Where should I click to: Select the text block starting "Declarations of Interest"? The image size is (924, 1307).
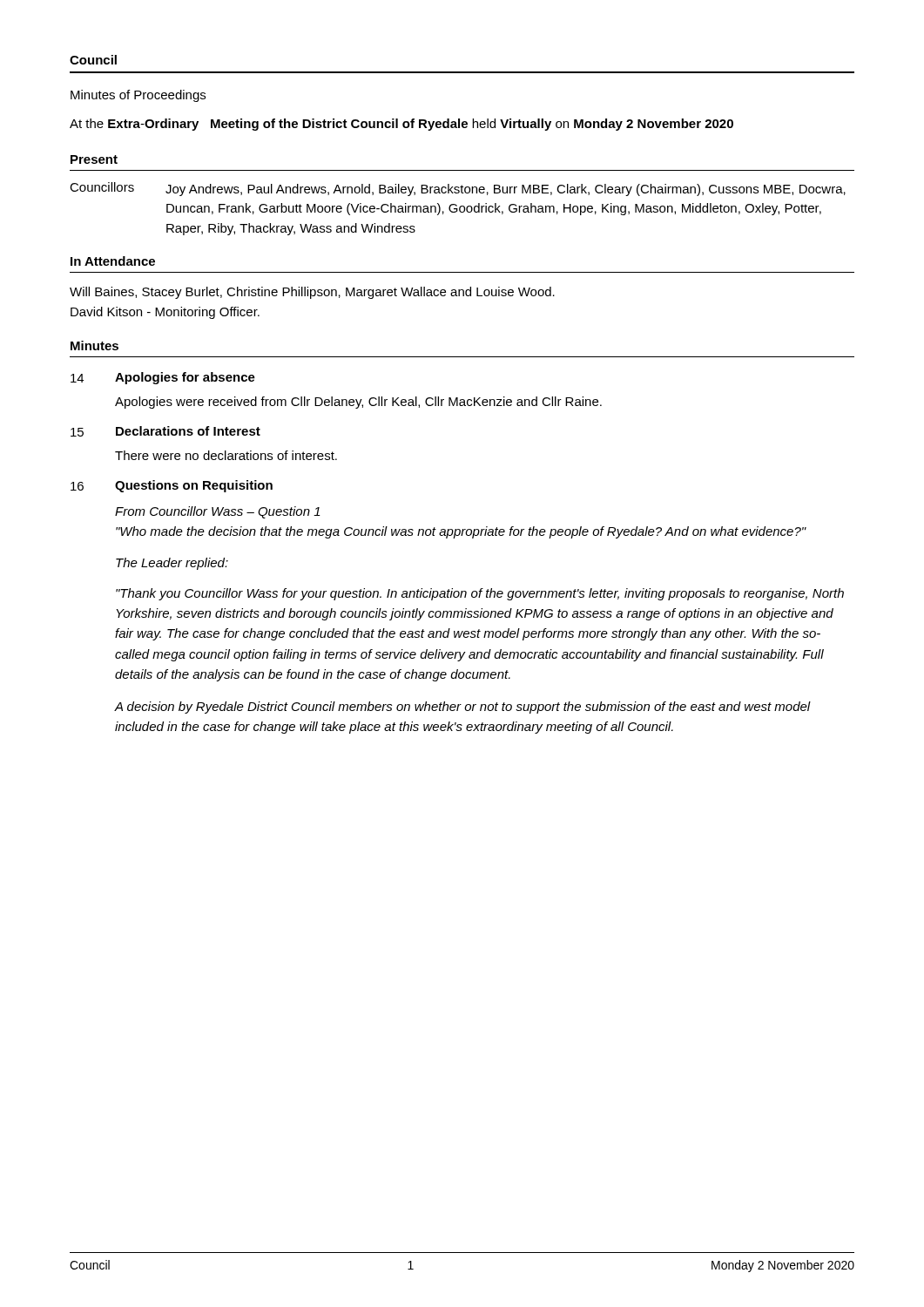pos(188,431)
